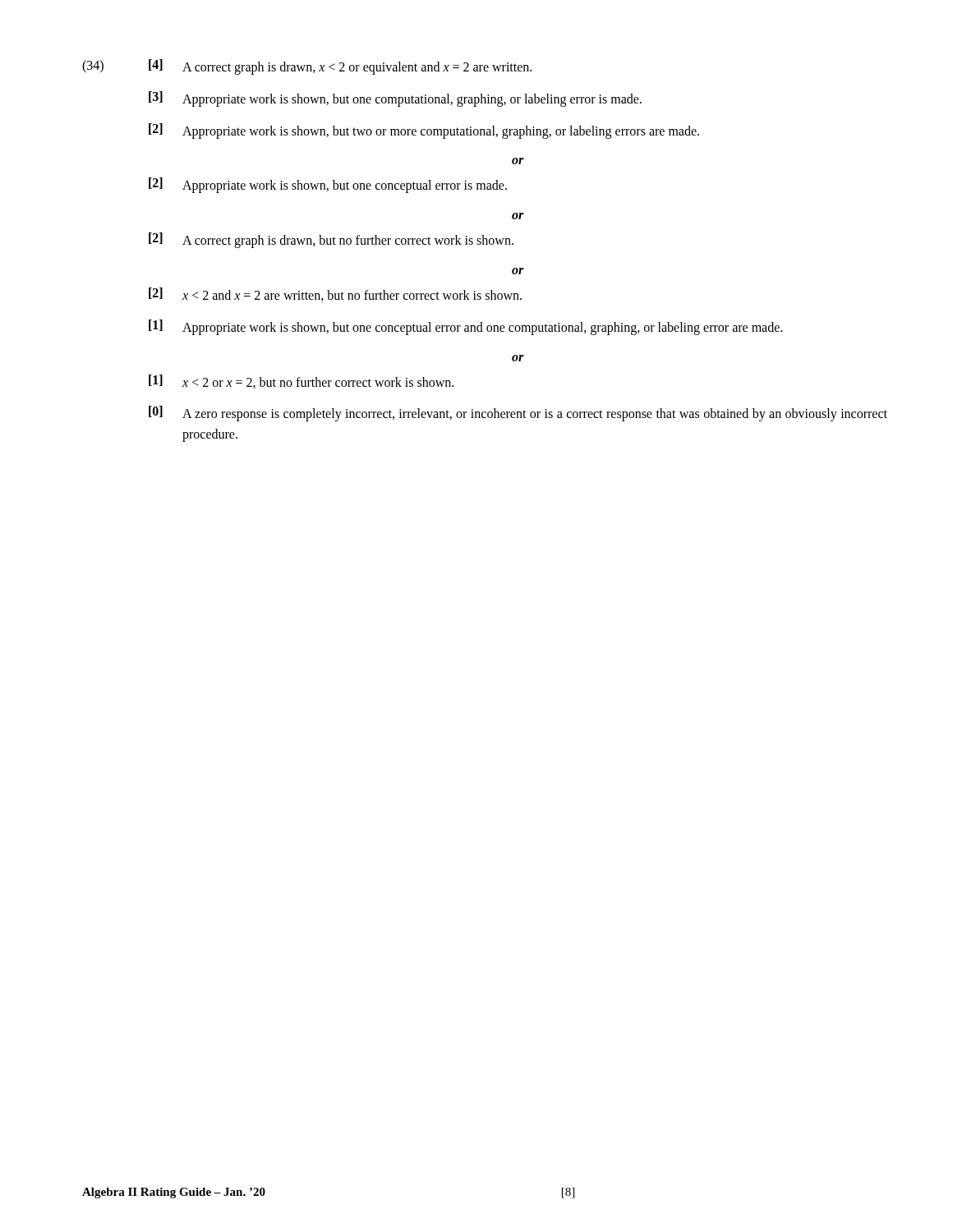
Task: Navigate to the element starting "[1] Appropriate work is shown, but one"
Action: 518,328
